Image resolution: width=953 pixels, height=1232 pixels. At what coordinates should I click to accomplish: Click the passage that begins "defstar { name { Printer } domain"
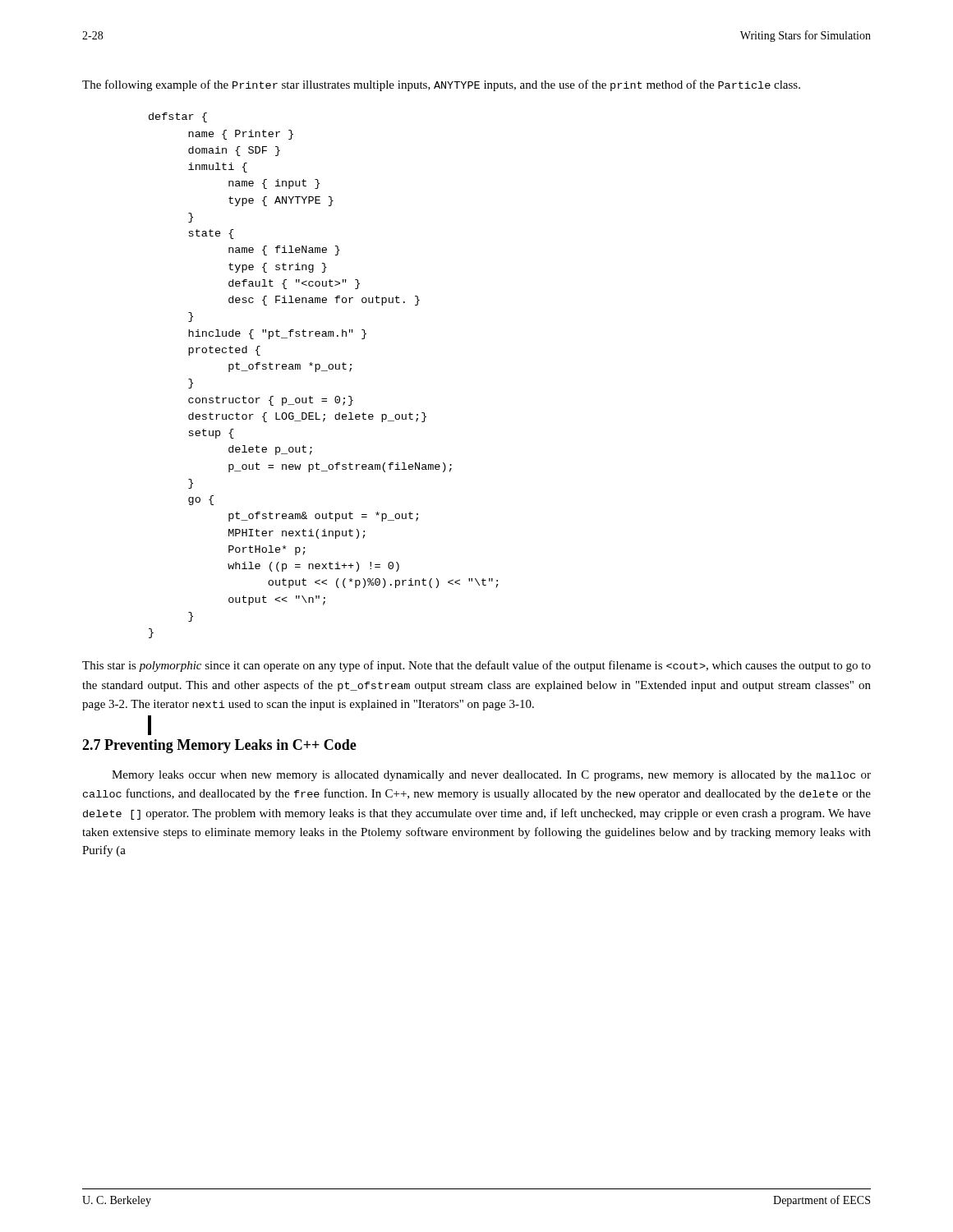tap(324, 375)
